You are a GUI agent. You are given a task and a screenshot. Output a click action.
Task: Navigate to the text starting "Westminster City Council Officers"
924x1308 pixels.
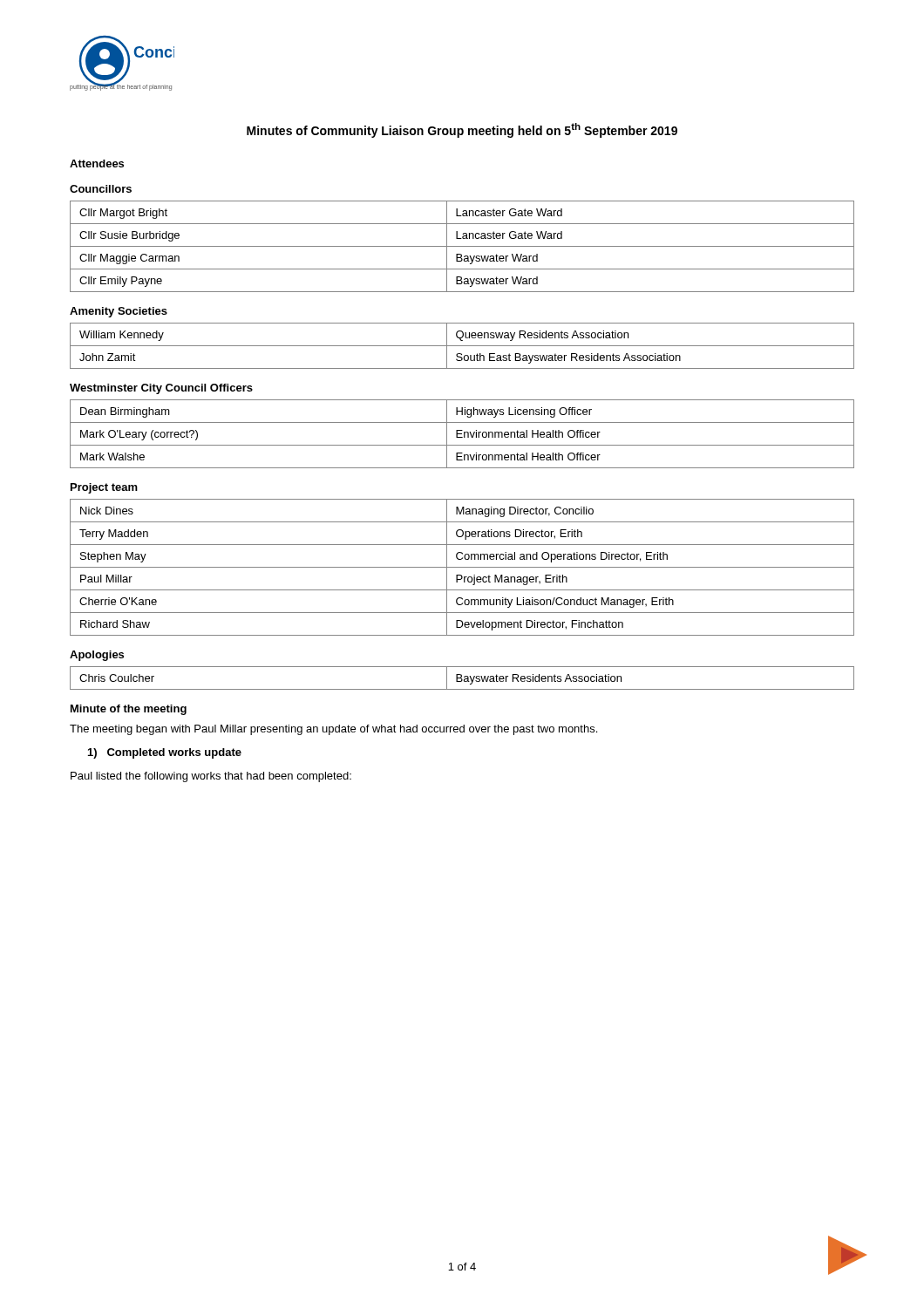point(161,387)
